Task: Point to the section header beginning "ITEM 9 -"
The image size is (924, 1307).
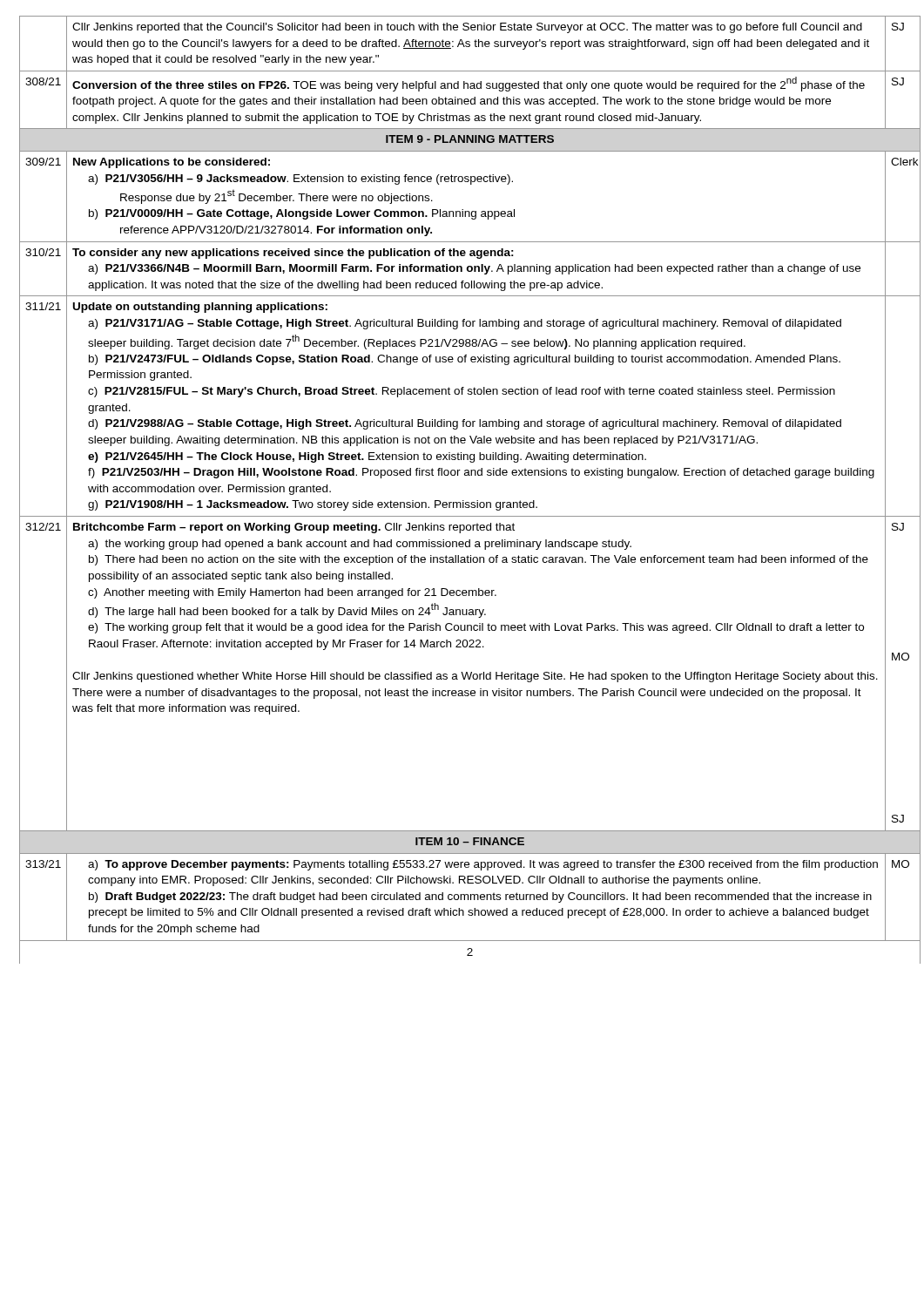Action: pyautogui.click(x=470, y=139)
